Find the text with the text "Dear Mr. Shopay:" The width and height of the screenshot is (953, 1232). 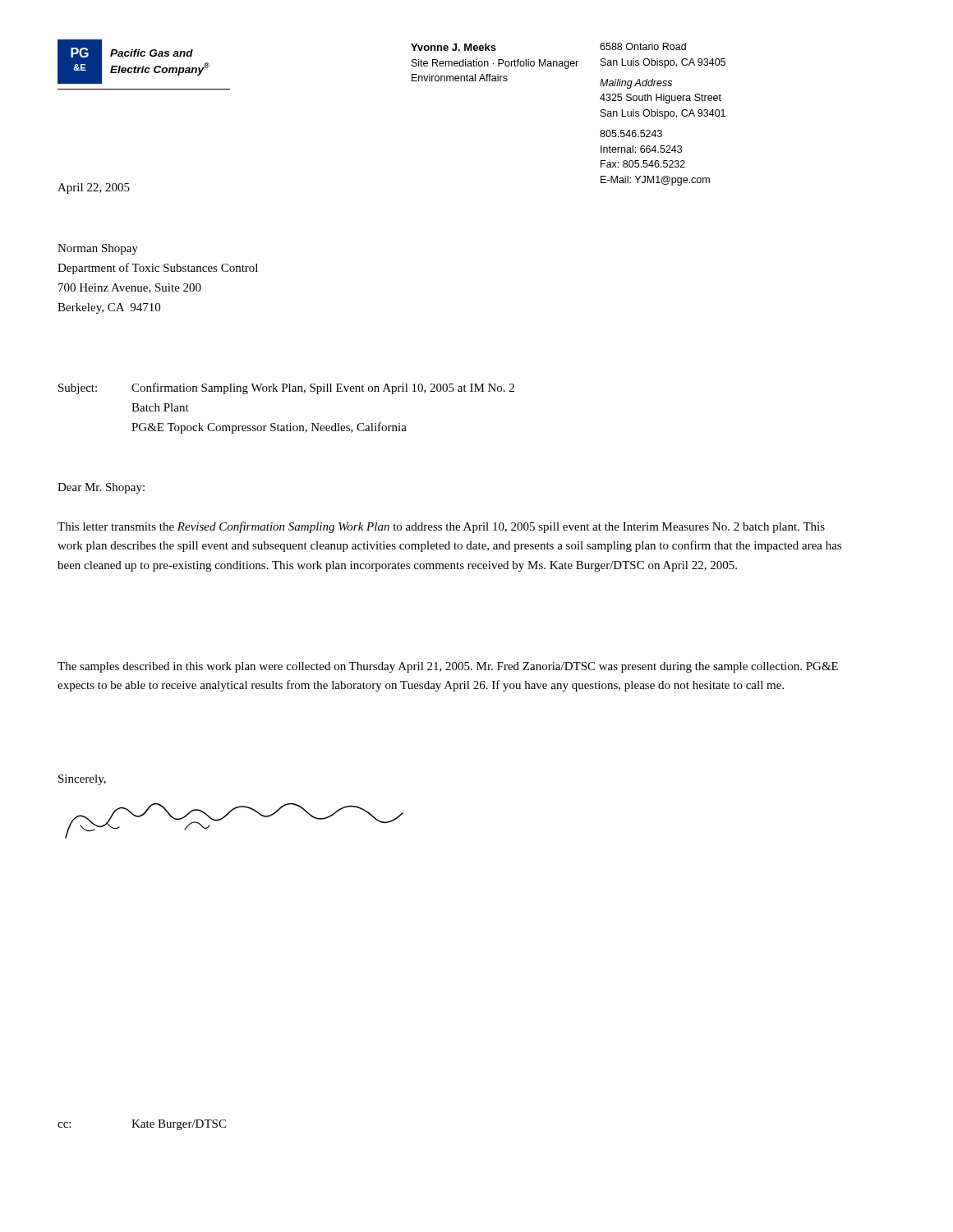click(x=101, y=487)
